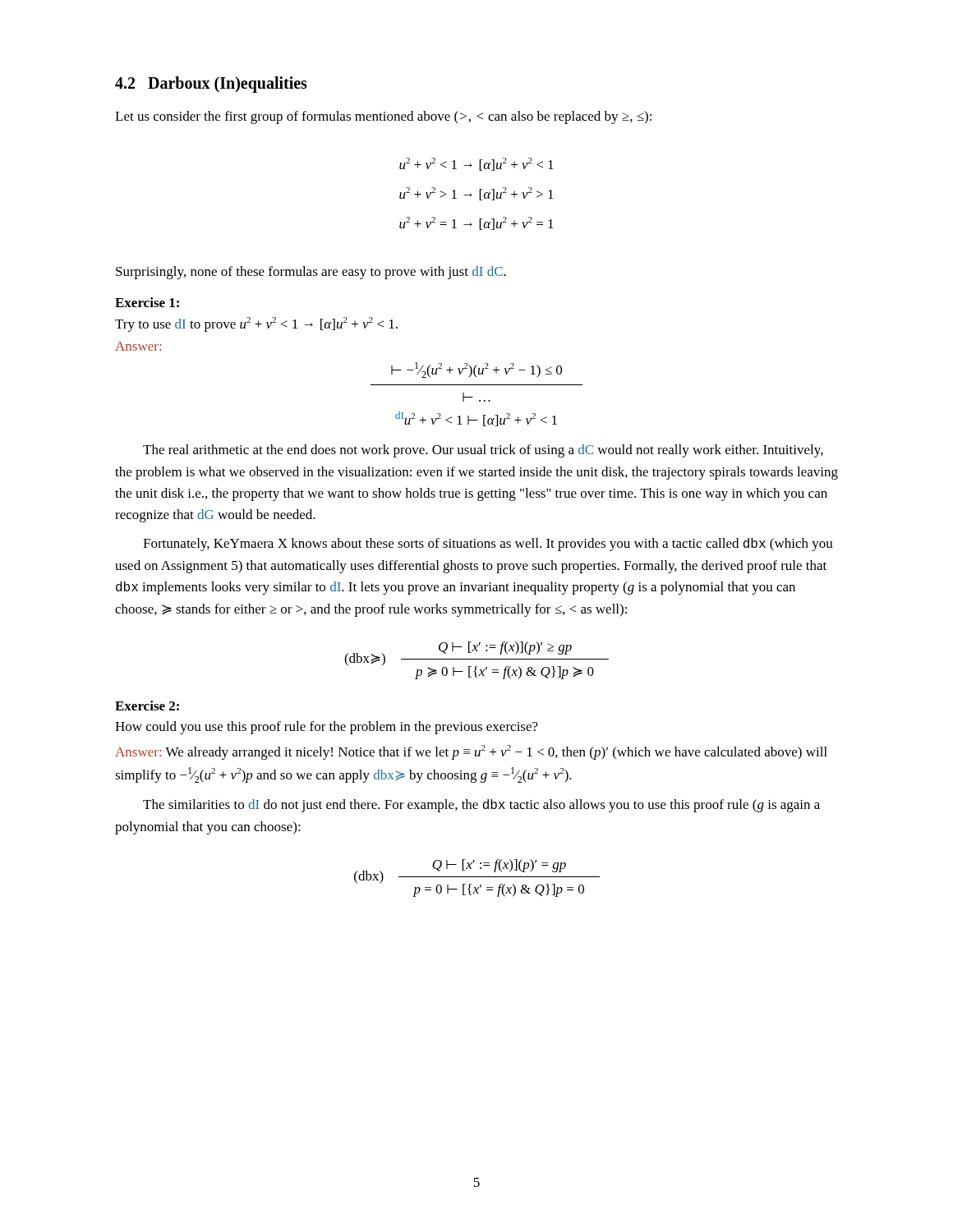Click on the text block that reads "The similarities to"

click(x=468, y=816)
